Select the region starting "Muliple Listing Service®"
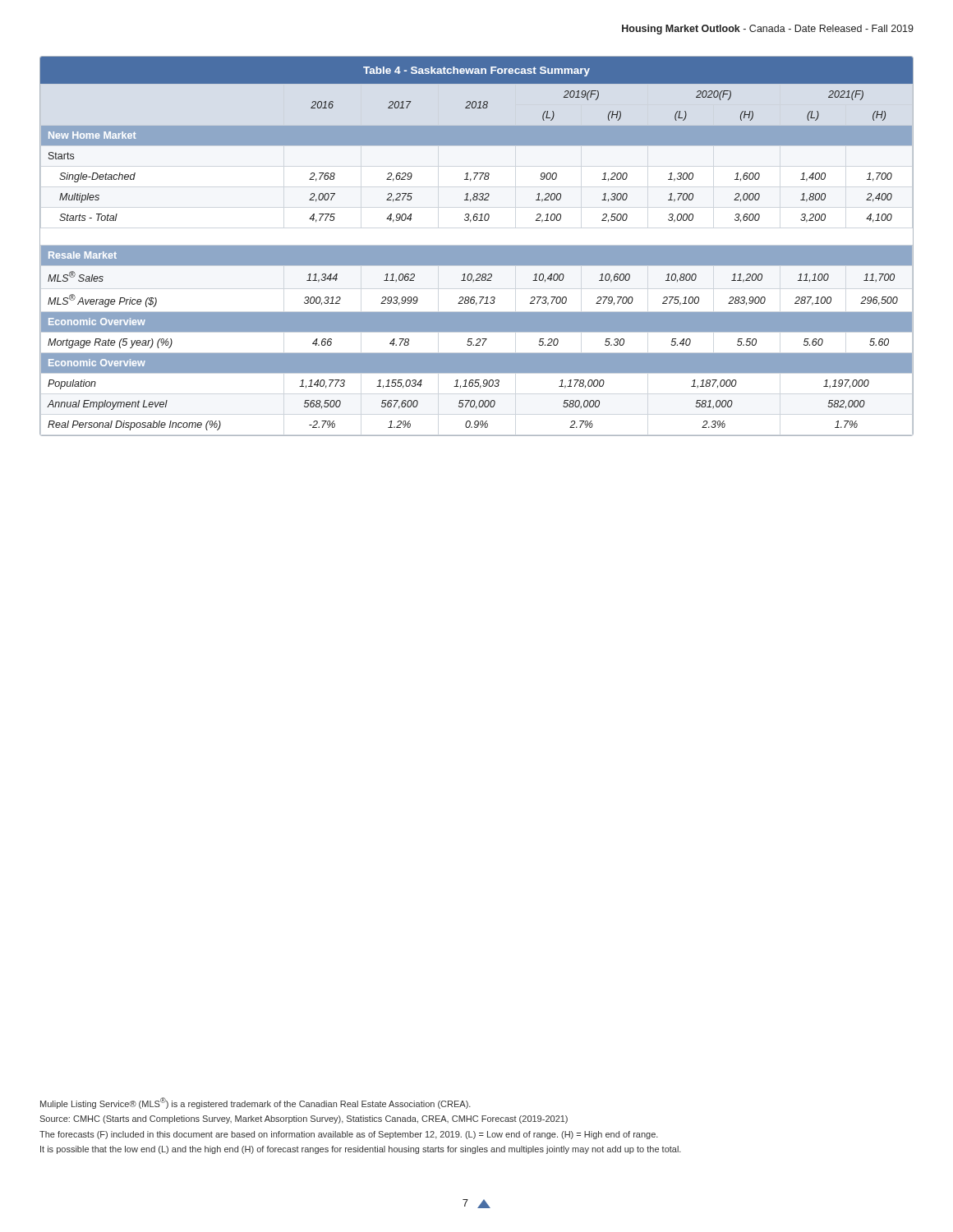Screen dimensions: 1232x953 476,1126
